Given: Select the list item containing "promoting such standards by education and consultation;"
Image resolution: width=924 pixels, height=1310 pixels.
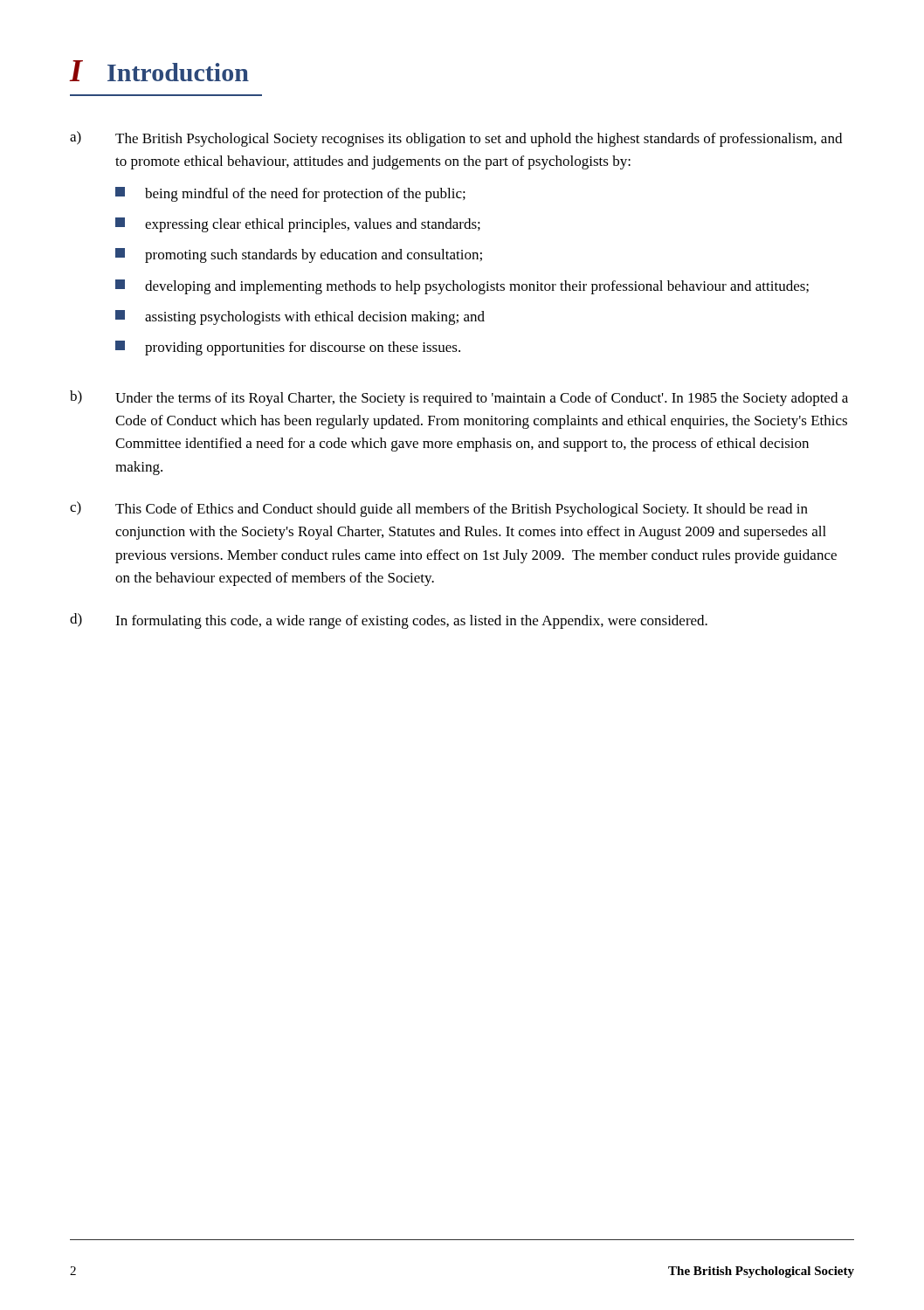Looking at the screenshot, I should (299, 255).
